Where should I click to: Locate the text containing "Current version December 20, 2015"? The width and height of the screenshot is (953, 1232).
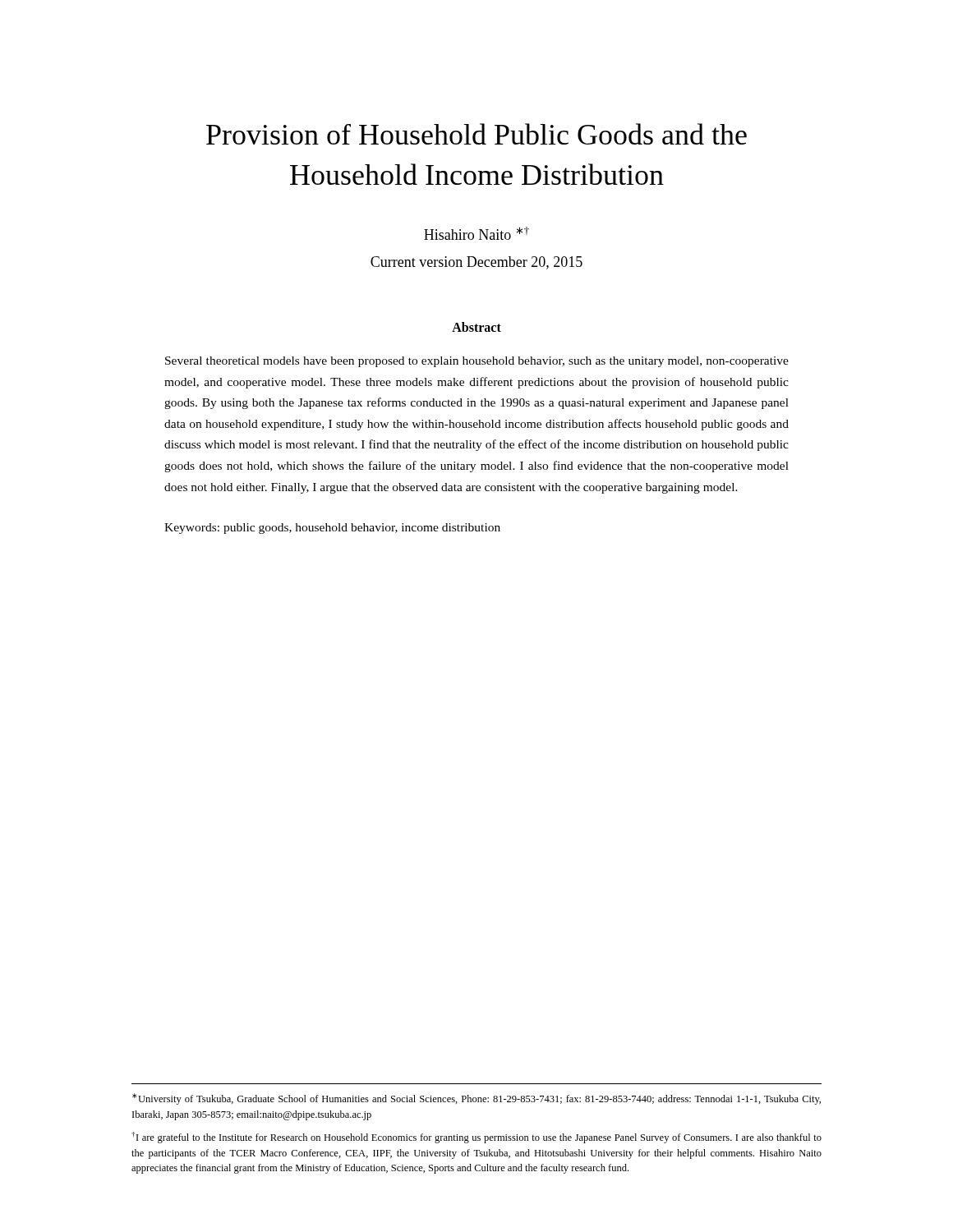coord(476,262)
